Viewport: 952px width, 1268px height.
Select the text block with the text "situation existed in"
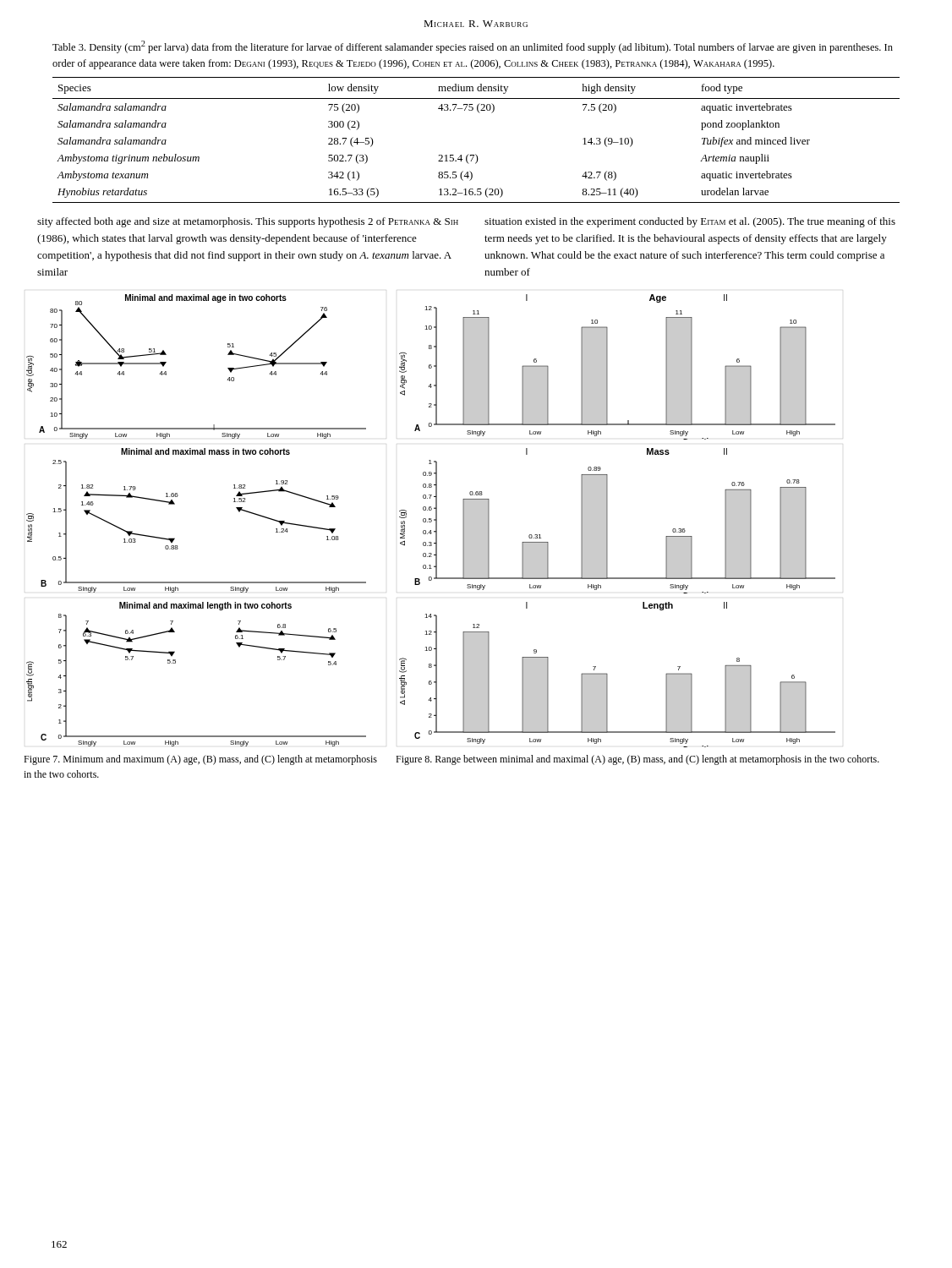(x=690, y=246)
